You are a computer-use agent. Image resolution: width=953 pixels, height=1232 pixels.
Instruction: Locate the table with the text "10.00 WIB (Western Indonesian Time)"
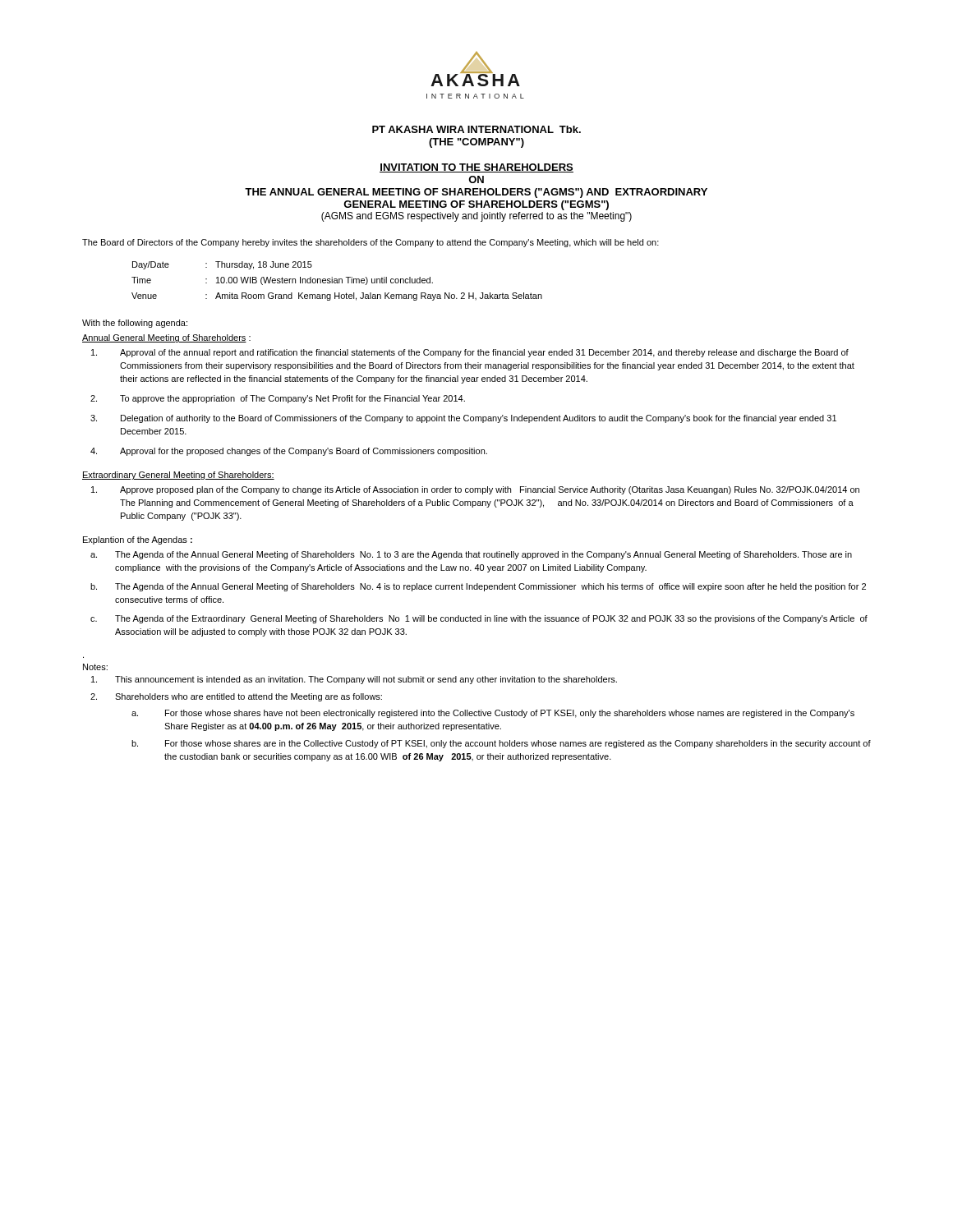(x=501, y=280)
